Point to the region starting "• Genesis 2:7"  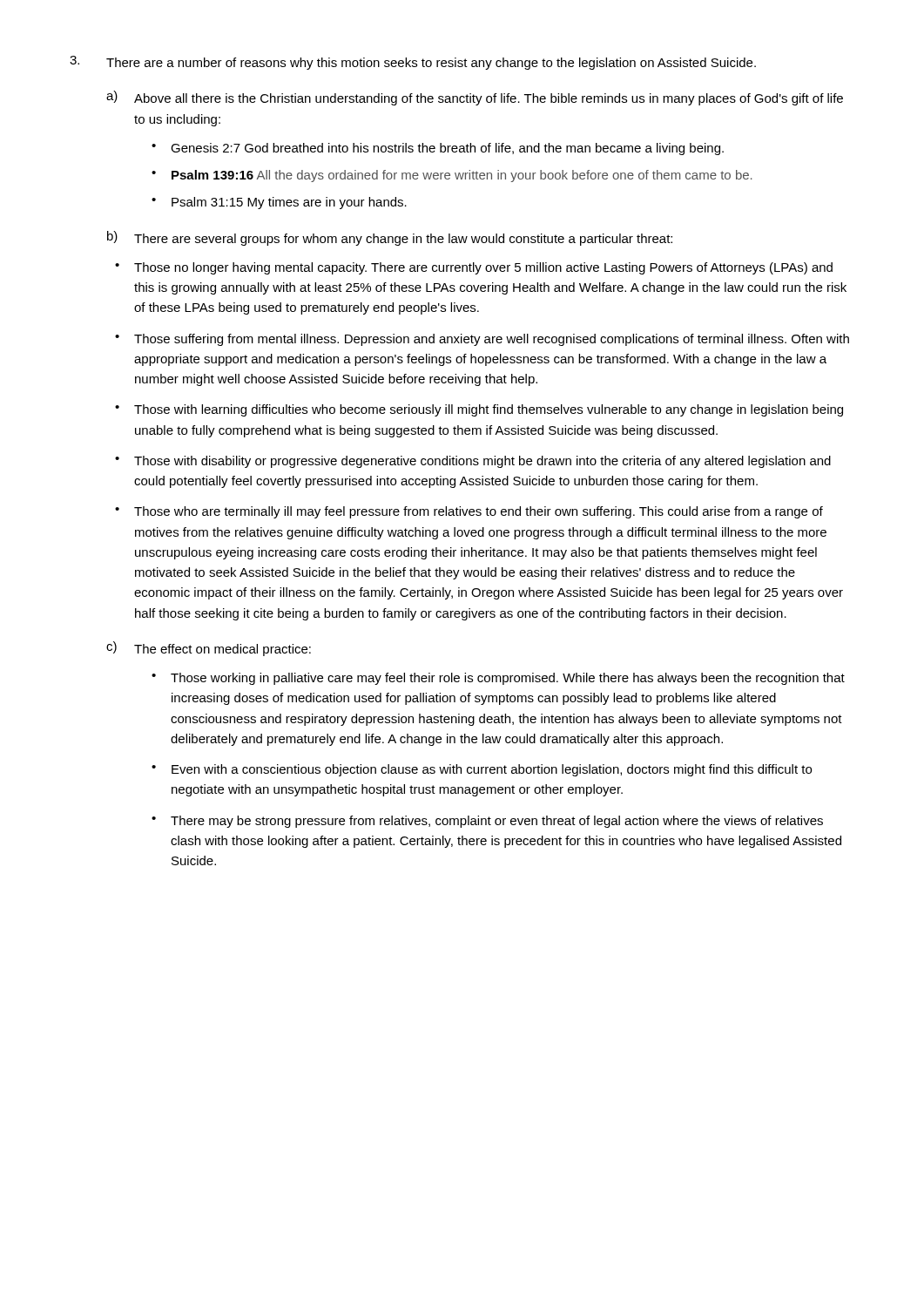(503, 148)
